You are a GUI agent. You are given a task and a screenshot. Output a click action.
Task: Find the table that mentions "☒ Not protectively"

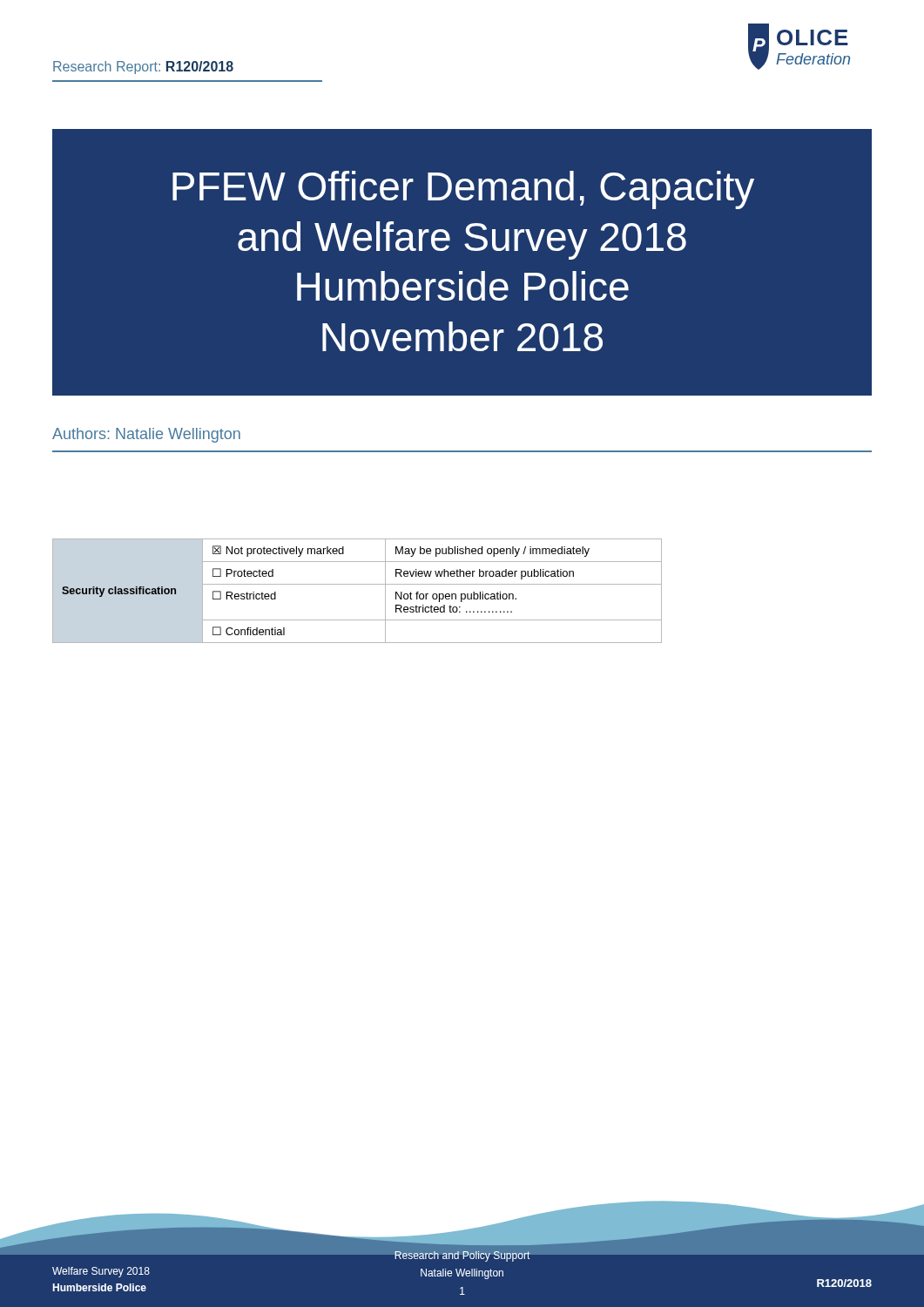(x=357, y=591)
